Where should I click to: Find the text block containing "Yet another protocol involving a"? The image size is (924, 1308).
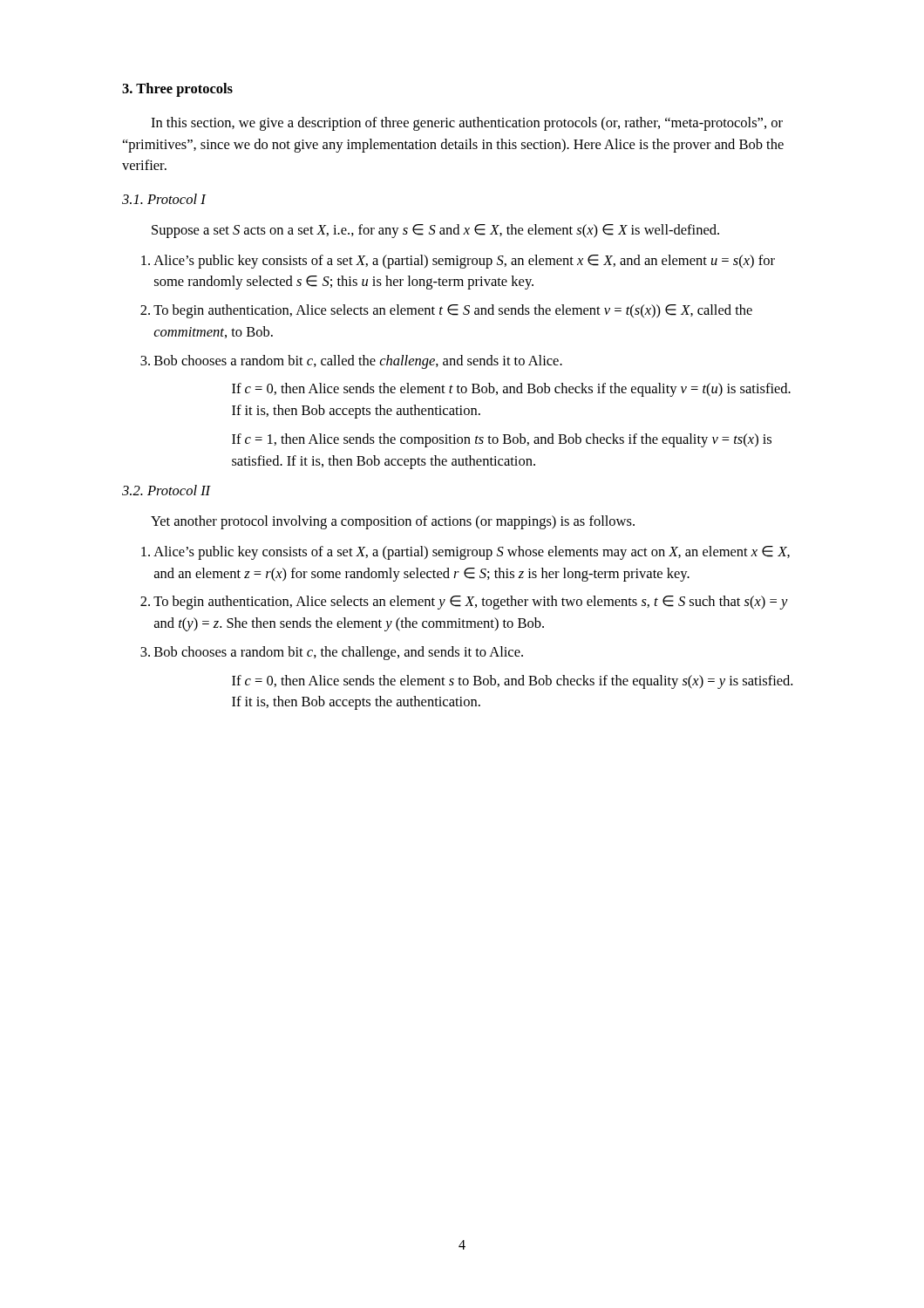(462, 522)
